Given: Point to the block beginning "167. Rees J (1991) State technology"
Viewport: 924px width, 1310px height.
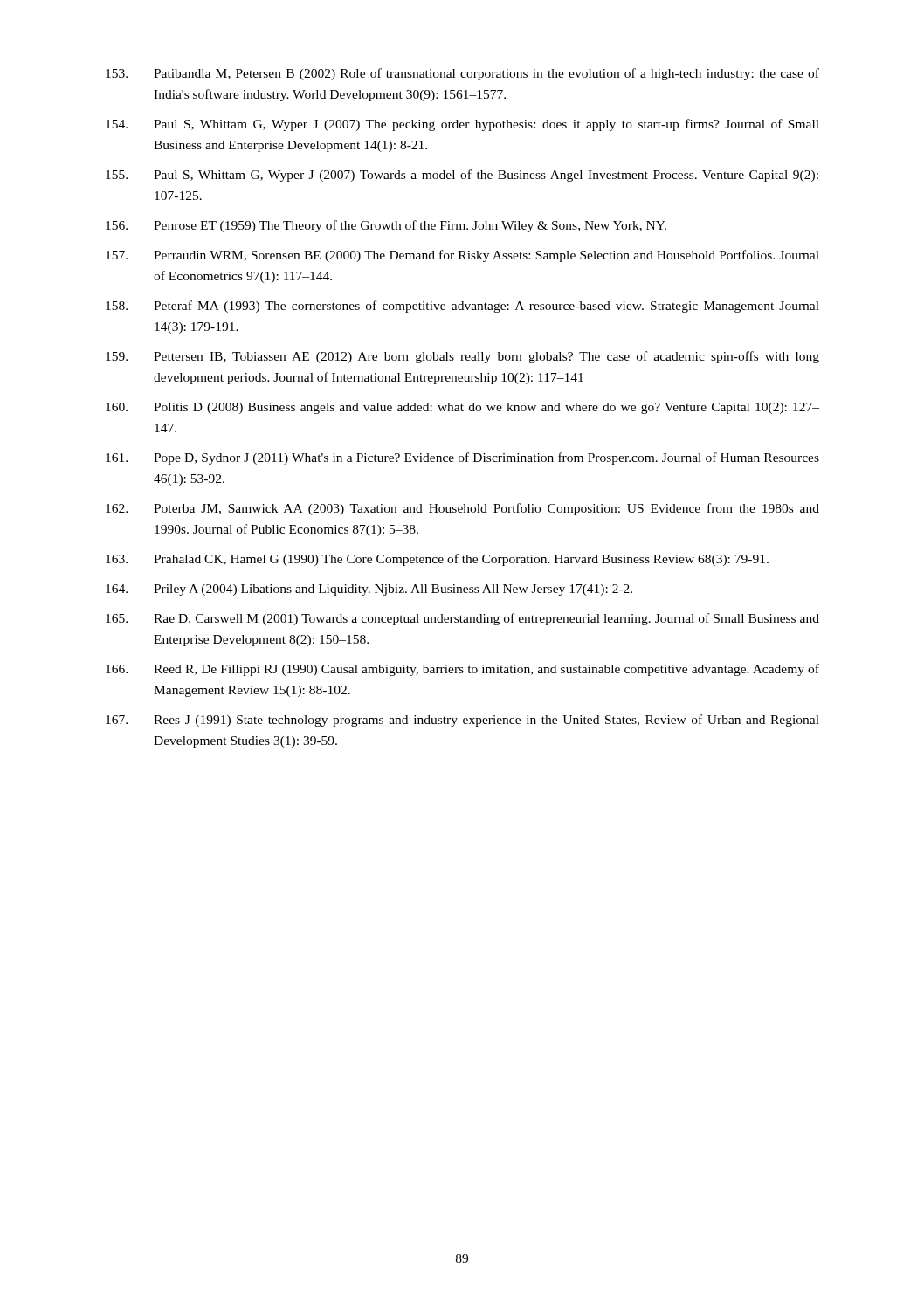Looking at the screenshot, I should point(462,730).
